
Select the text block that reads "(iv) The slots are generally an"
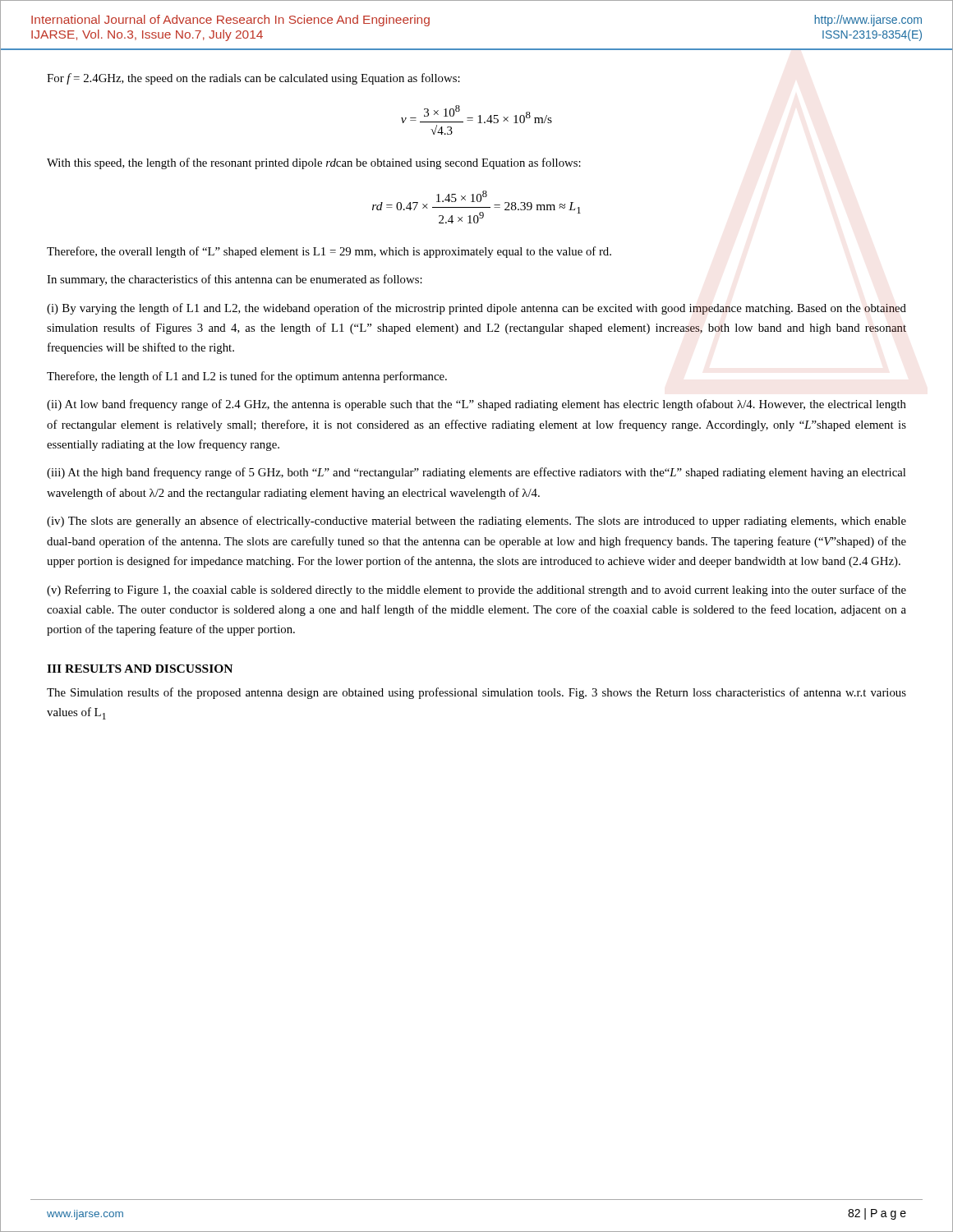tap(476, 541)
